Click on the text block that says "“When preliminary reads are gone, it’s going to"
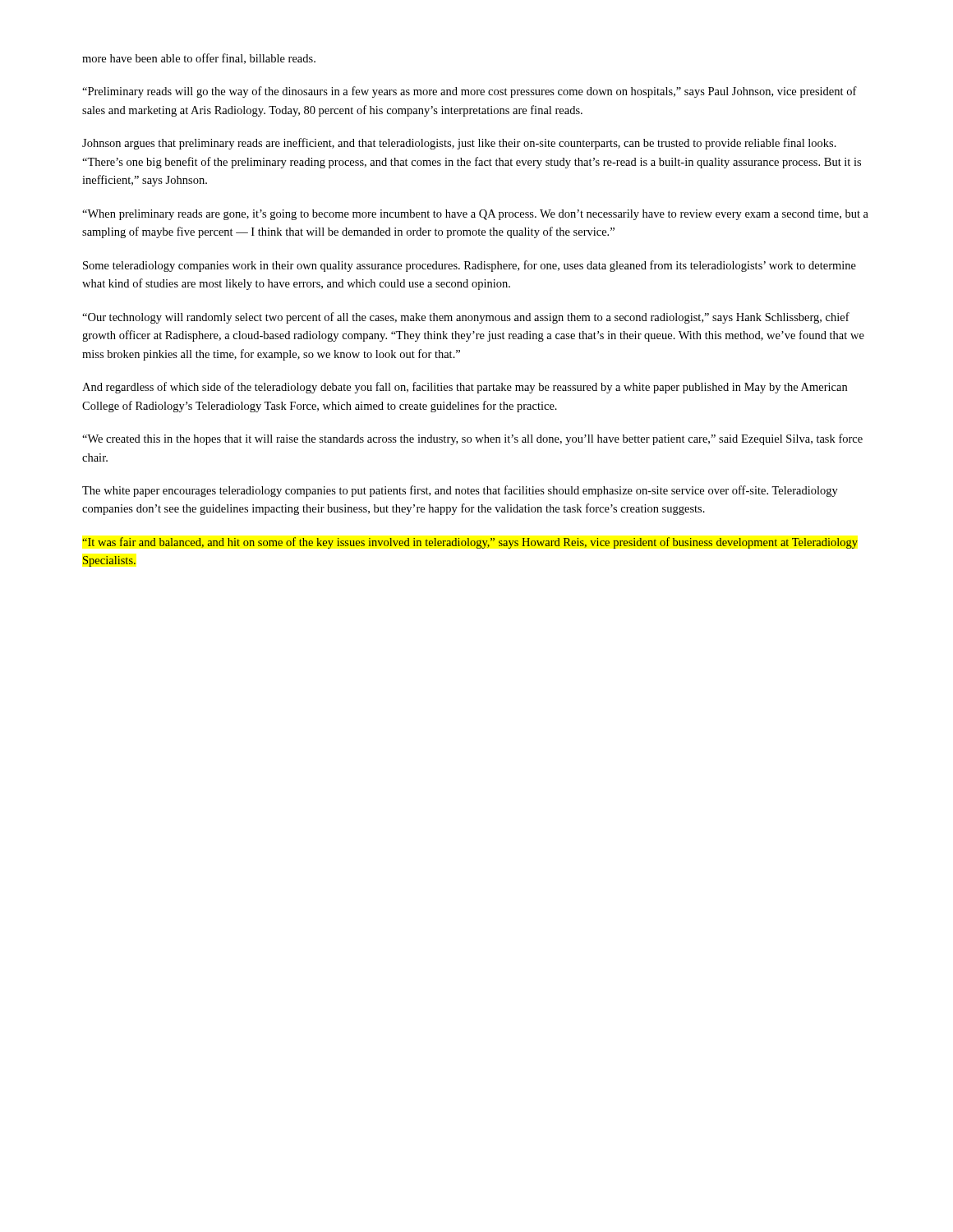 click(475, 223)
